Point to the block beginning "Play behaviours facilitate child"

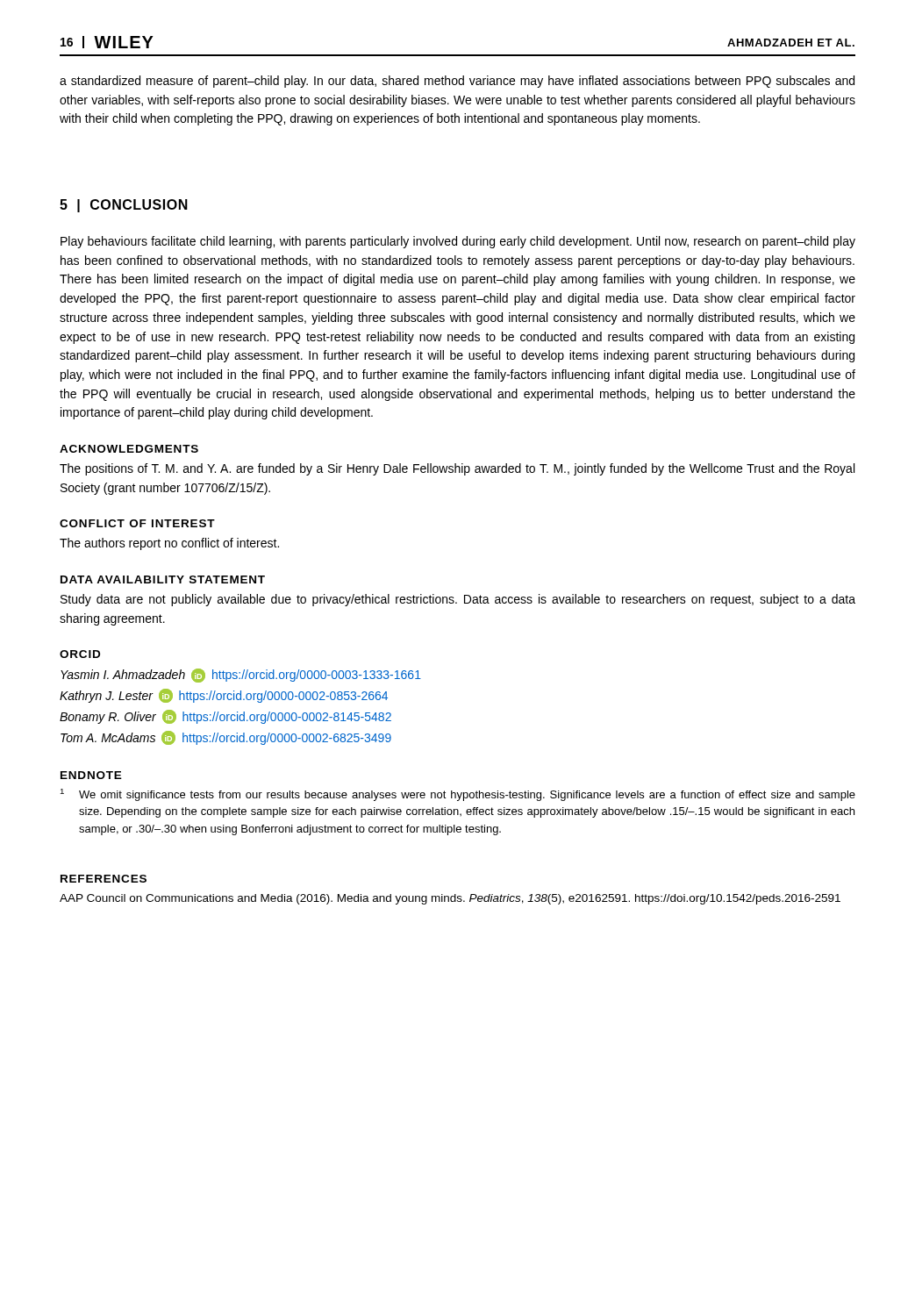click(458, 327)
